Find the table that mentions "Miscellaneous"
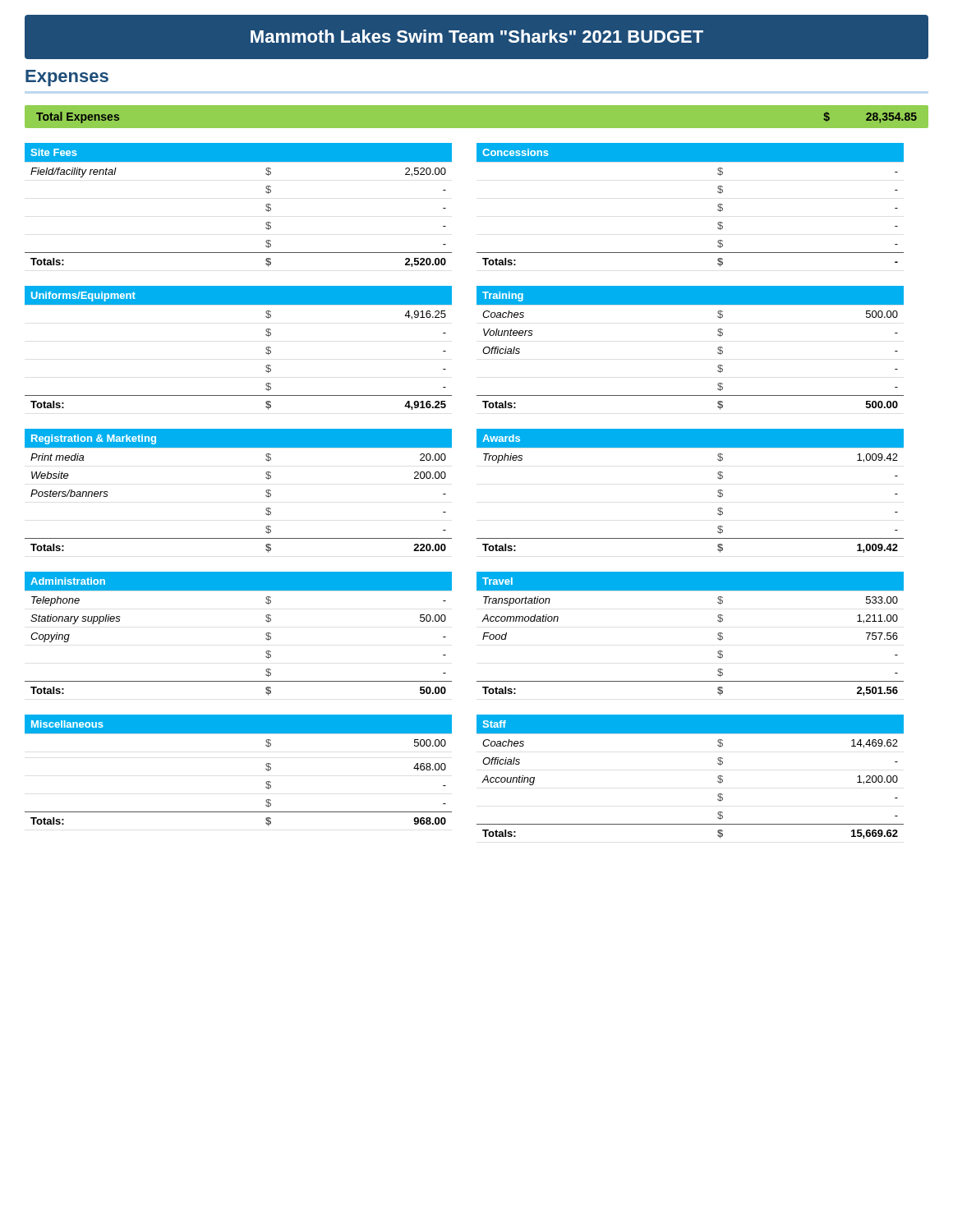 point(238,779)
